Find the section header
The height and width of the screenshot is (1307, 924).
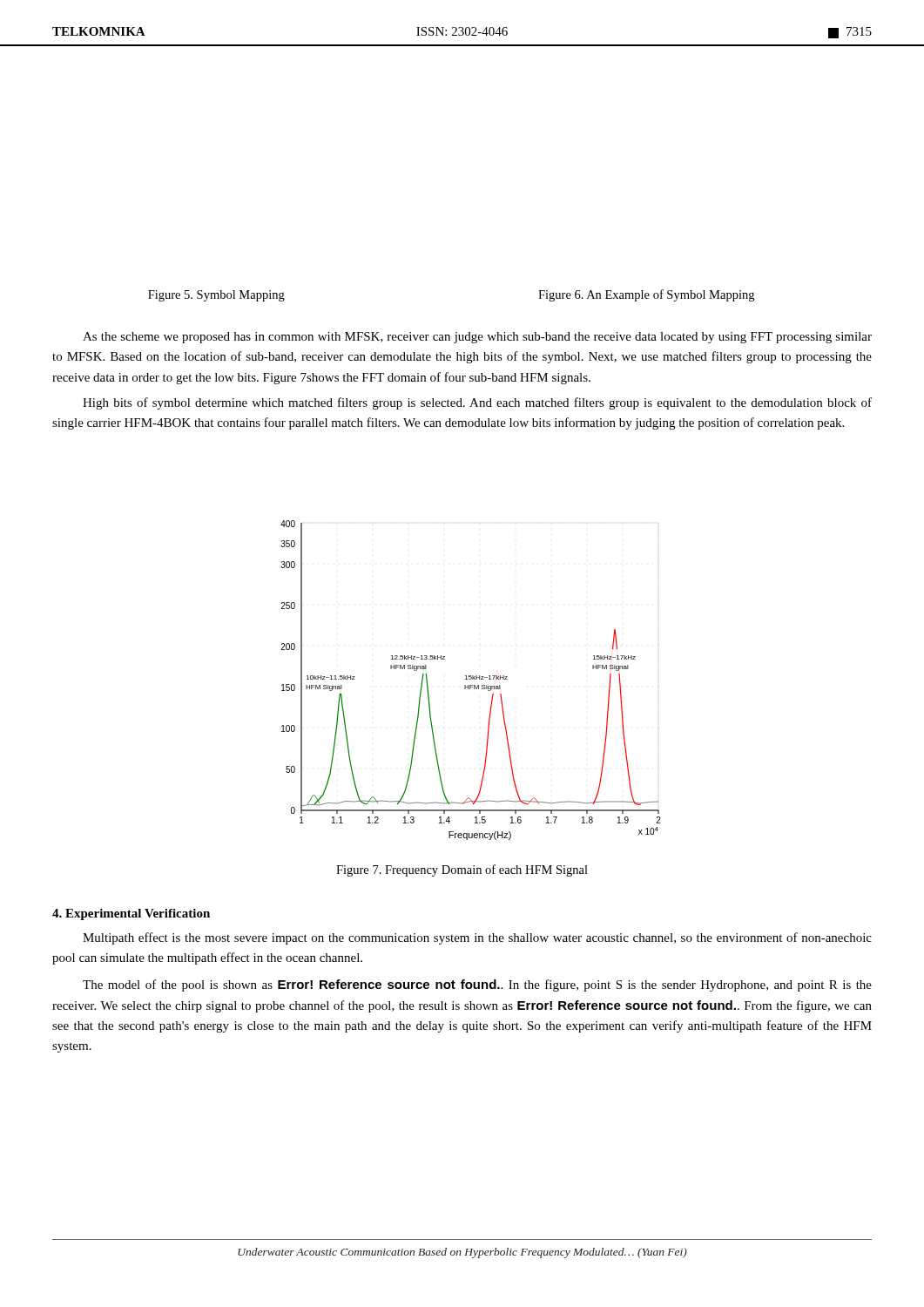click(x=131, y=913)
